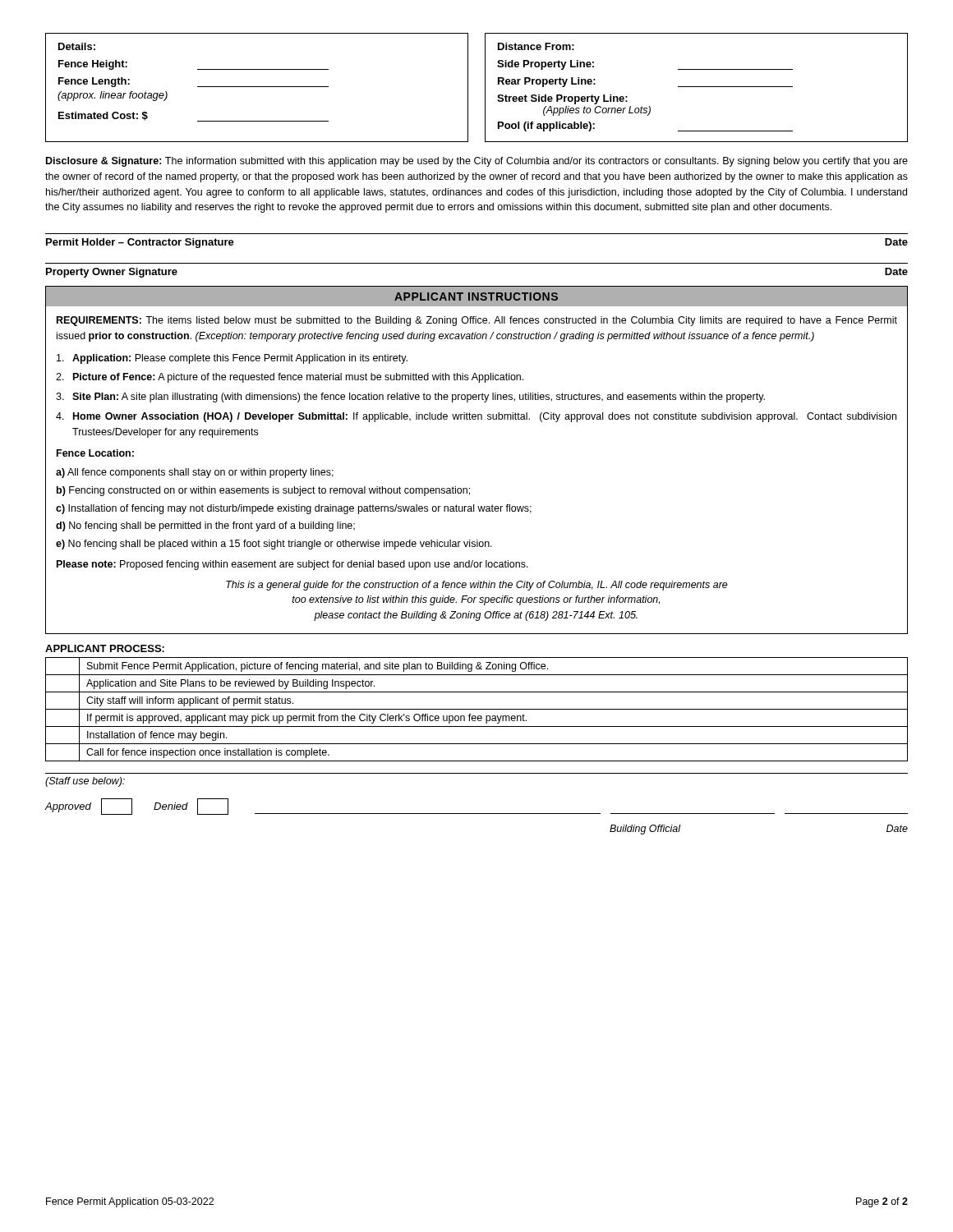Select the text containing "(Staff use below):"

85,781
